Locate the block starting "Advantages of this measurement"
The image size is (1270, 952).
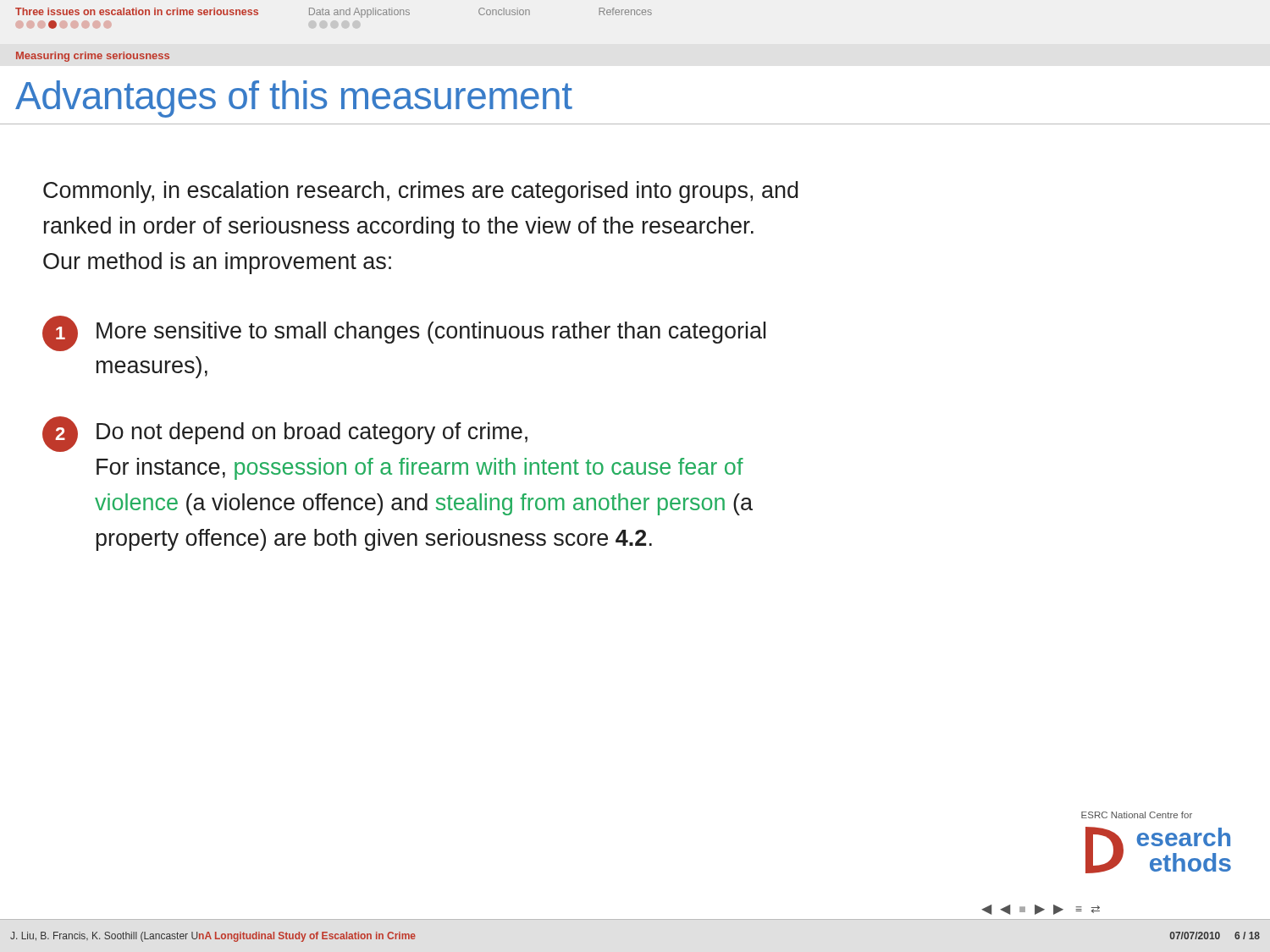coord(294,96)
